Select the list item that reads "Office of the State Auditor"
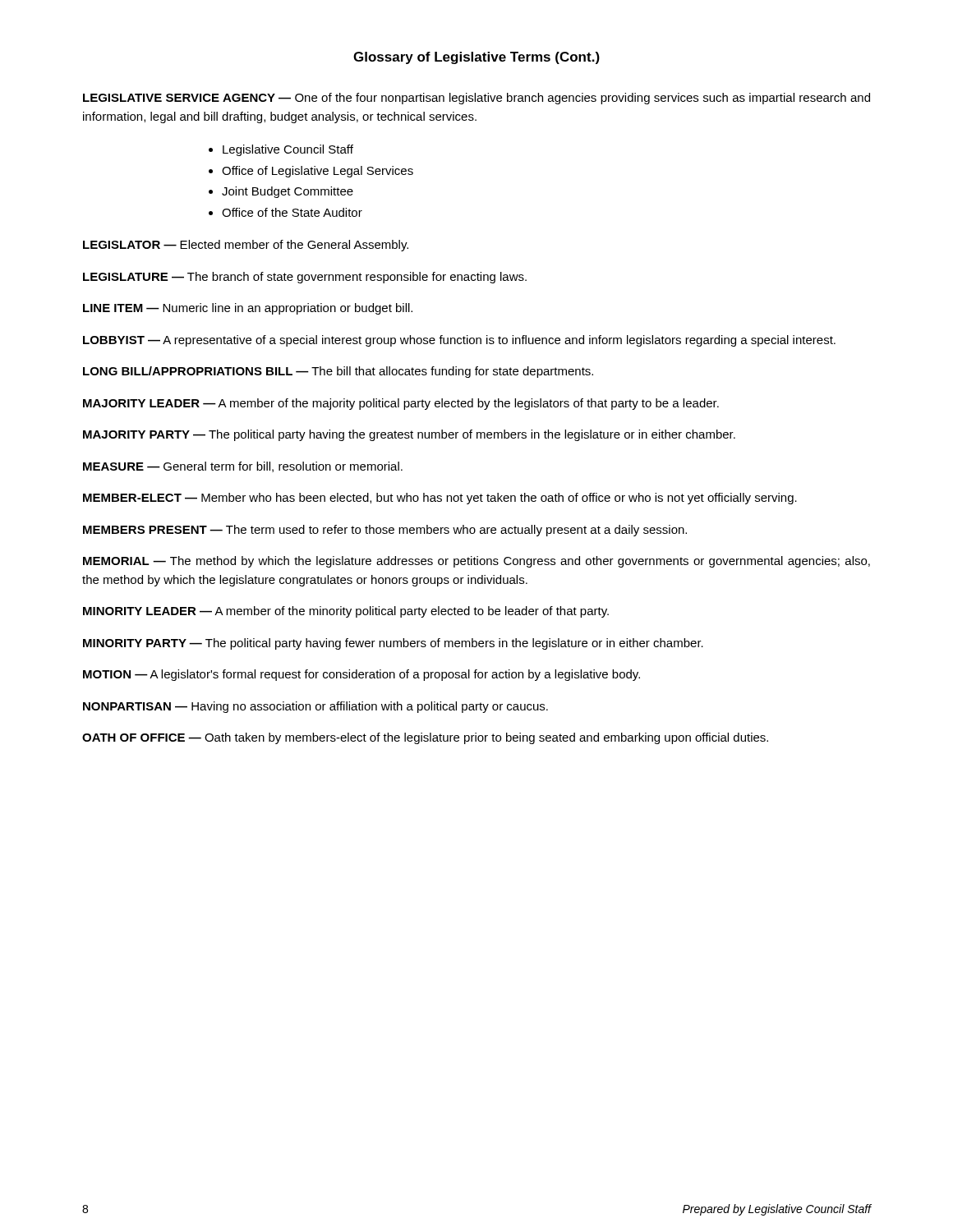953x1232 pixels. coord(292,212)
